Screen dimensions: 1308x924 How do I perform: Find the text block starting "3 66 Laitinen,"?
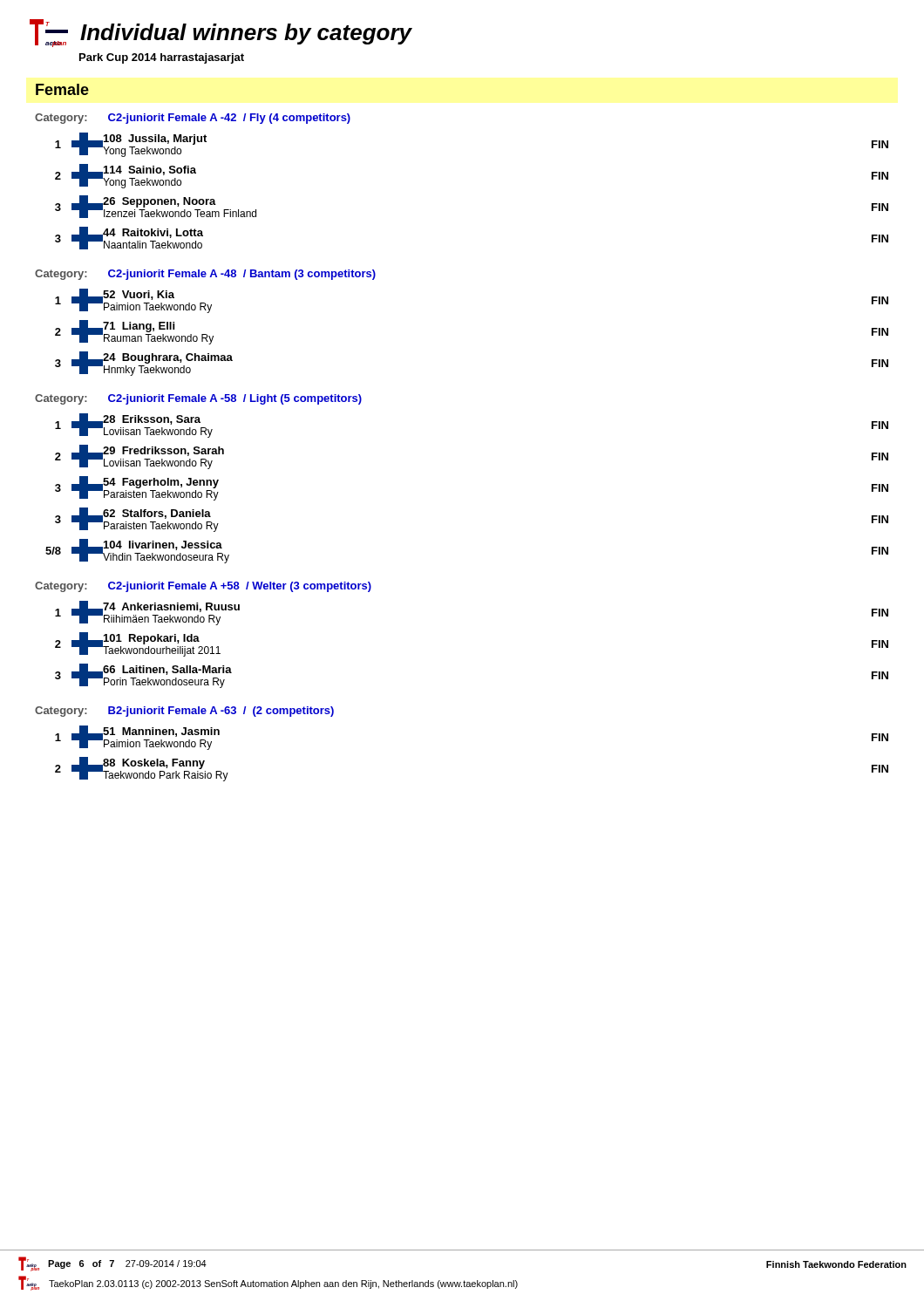[x=148, y=678]
